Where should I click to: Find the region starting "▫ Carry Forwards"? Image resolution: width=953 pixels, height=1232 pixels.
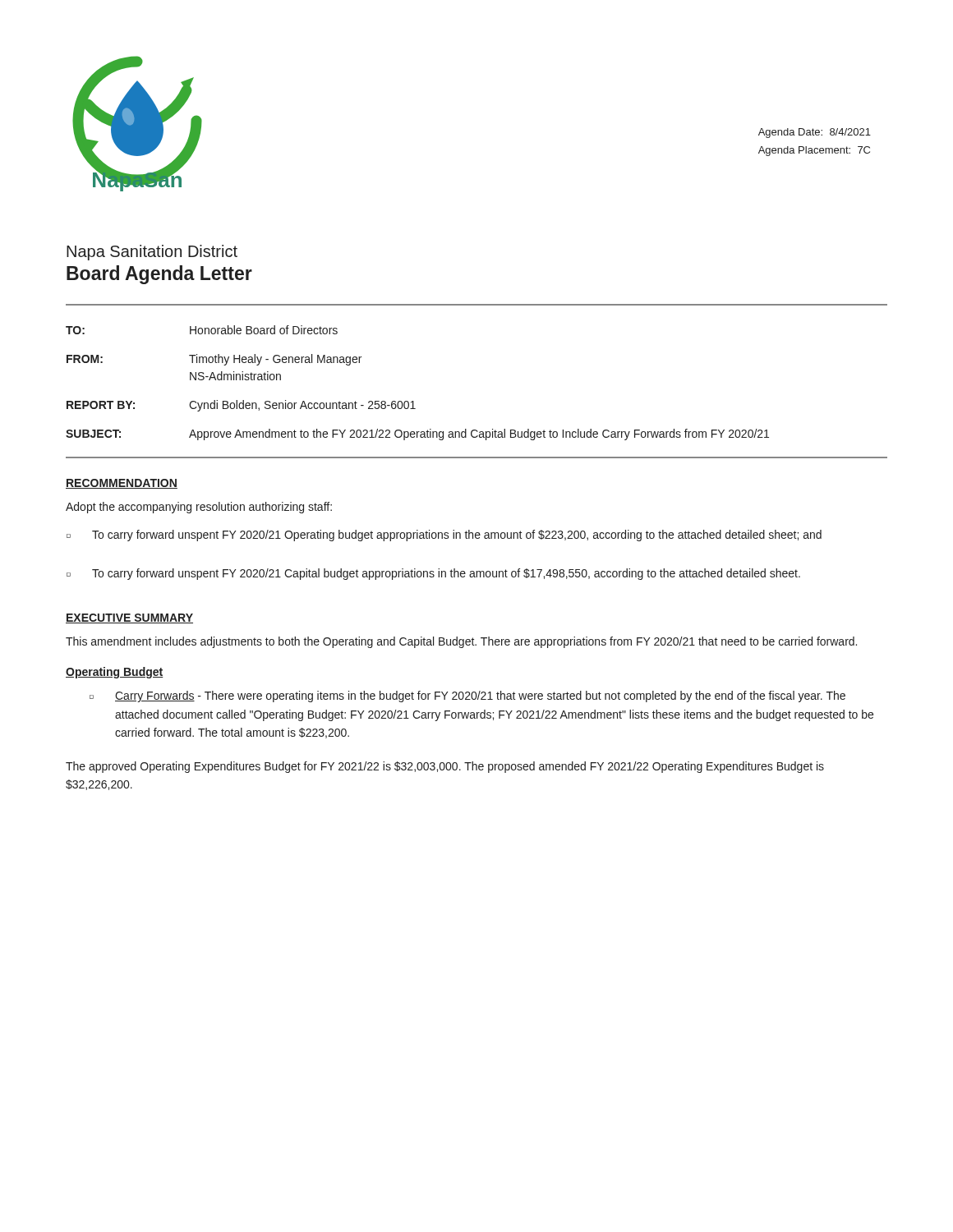[x=488, y=715]
